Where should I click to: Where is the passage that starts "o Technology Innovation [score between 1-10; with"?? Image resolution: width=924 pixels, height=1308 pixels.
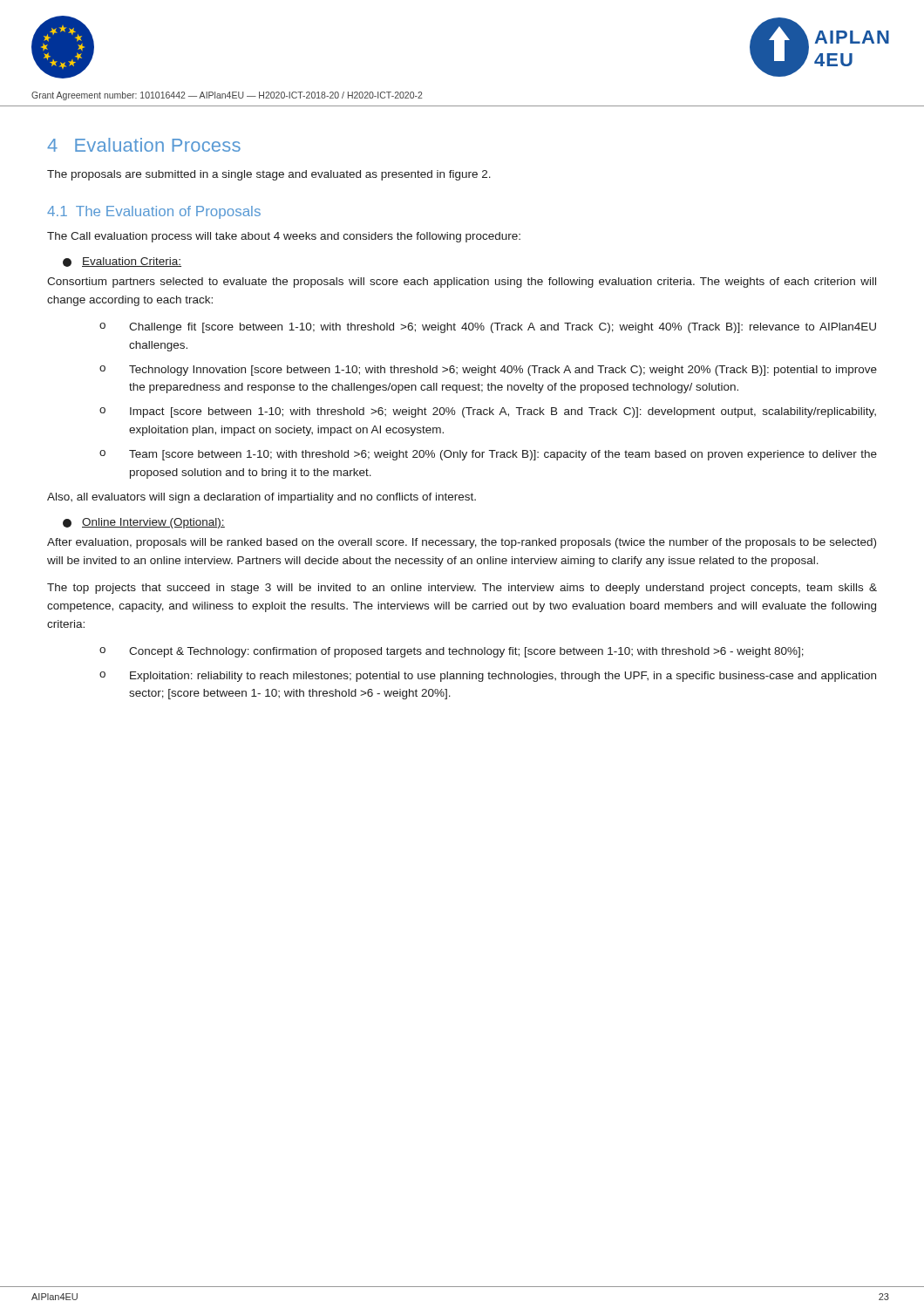(x=462, y=379)
